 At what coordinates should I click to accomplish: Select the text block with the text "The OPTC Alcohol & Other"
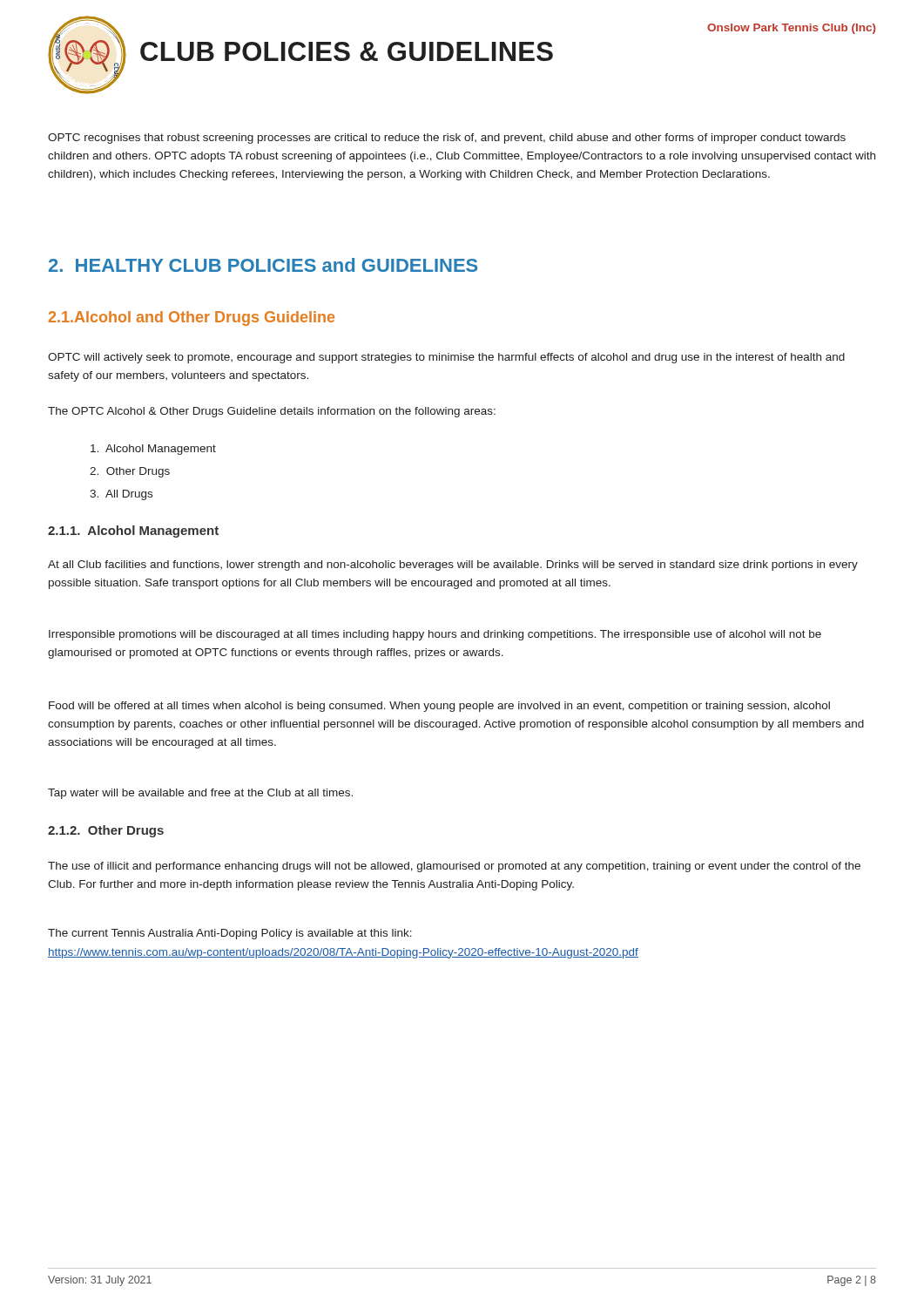272,411
